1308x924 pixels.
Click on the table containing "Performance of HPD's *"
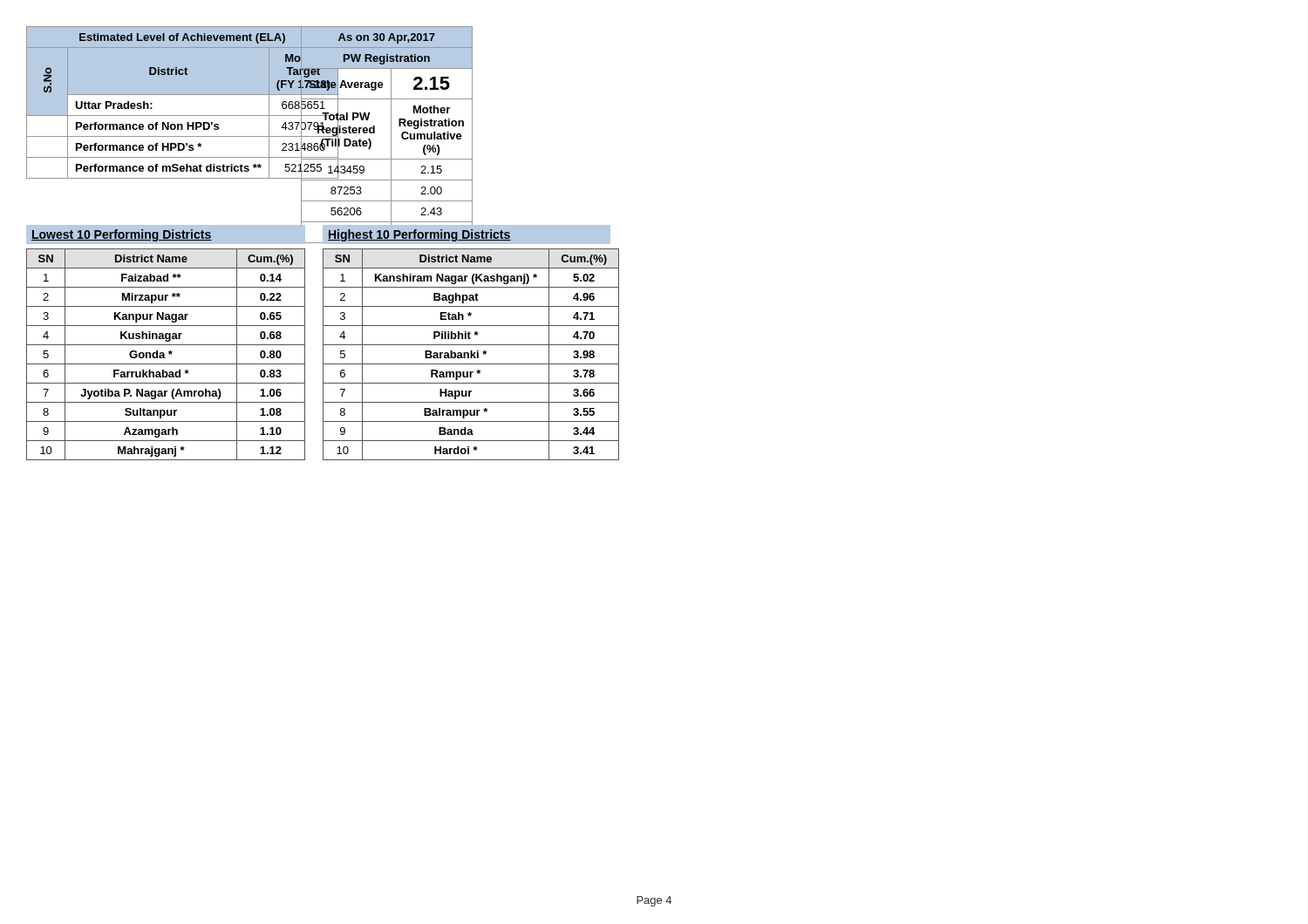[x=182, y=102]
